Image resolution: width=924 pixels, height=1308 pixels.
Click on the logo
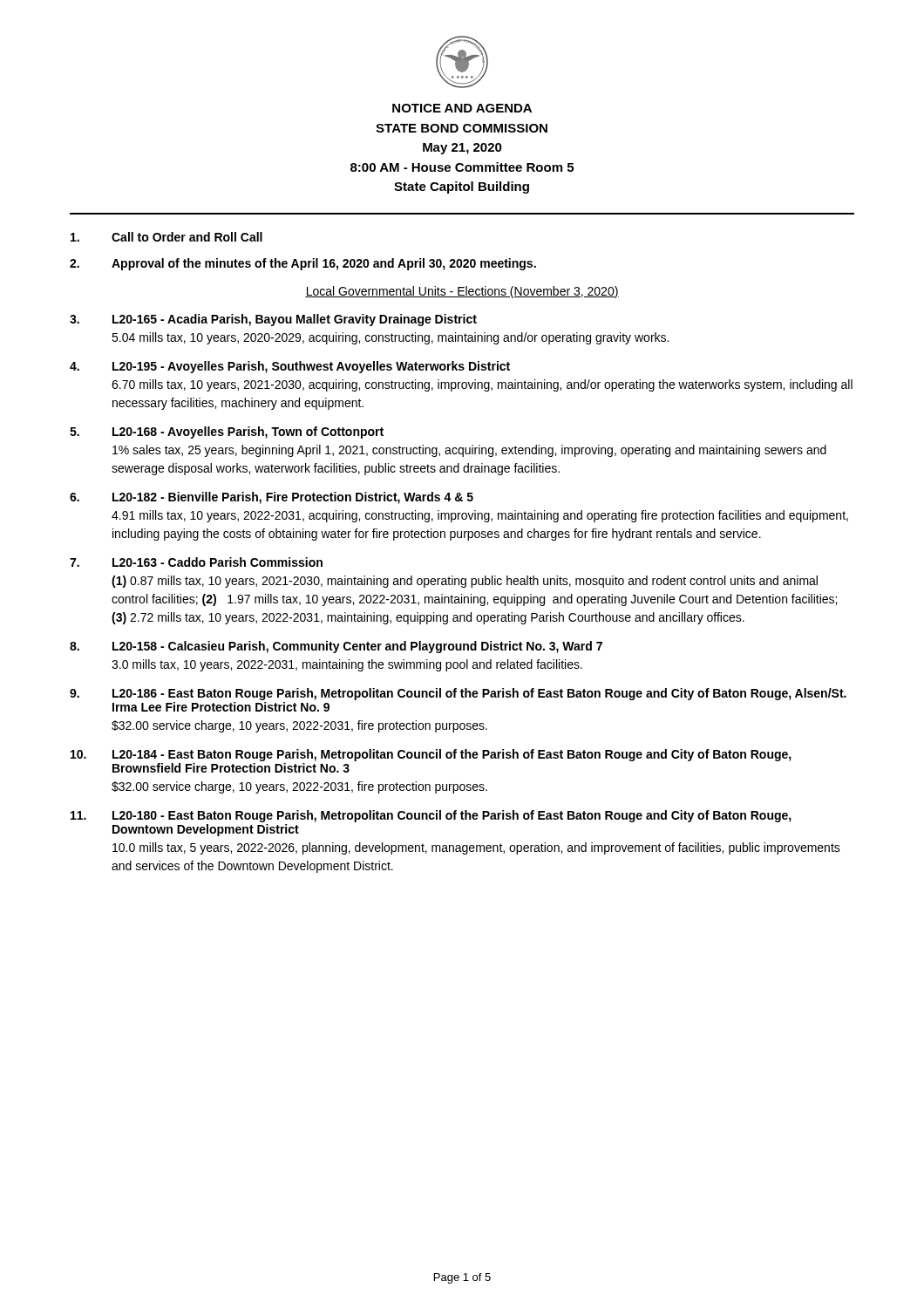(462, 63)
